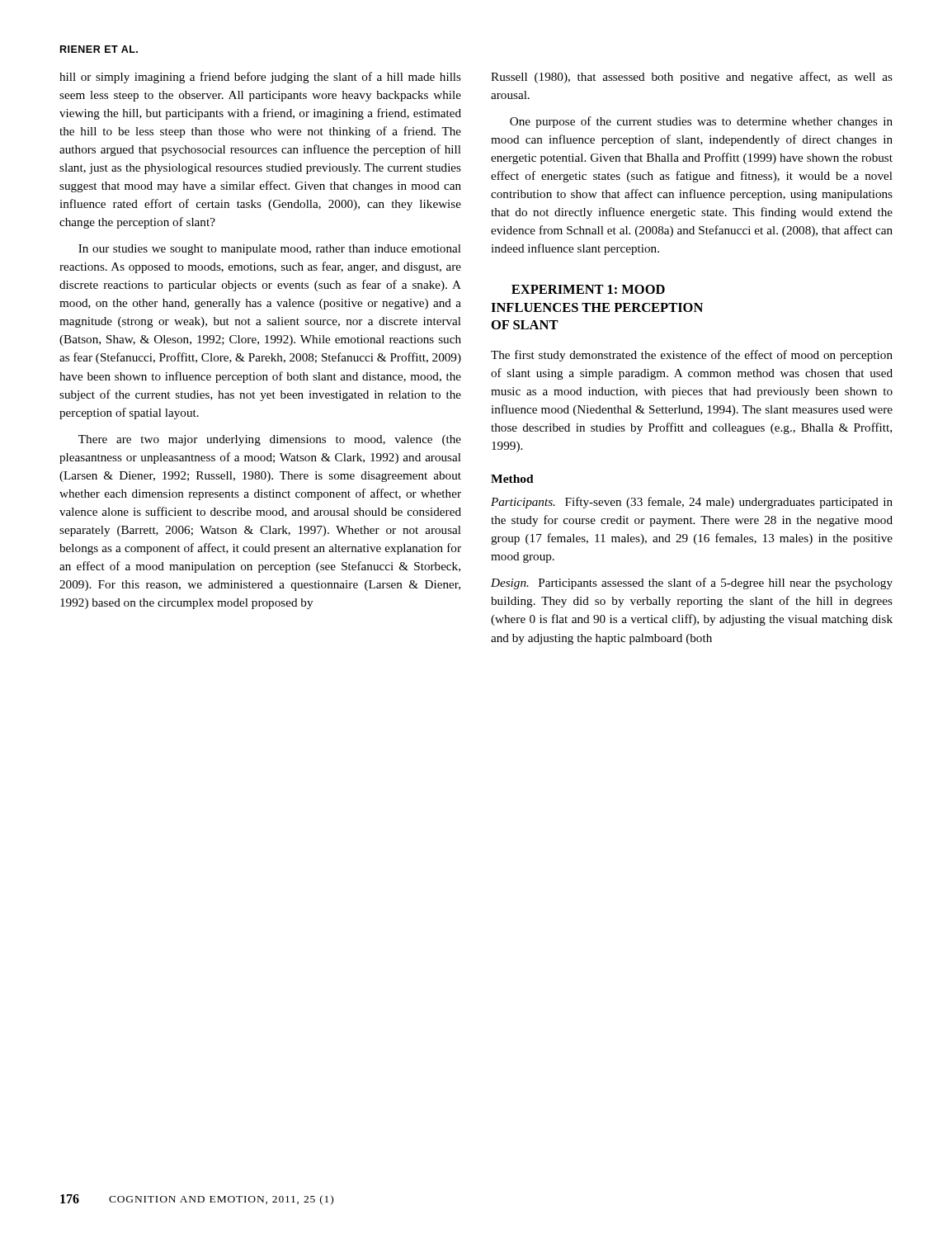Locate the block of text that opens with "Participants. Fifty-seven (33"
Image resolution: width=952 pixels, height=1238 pixels.
pos(692,529)
